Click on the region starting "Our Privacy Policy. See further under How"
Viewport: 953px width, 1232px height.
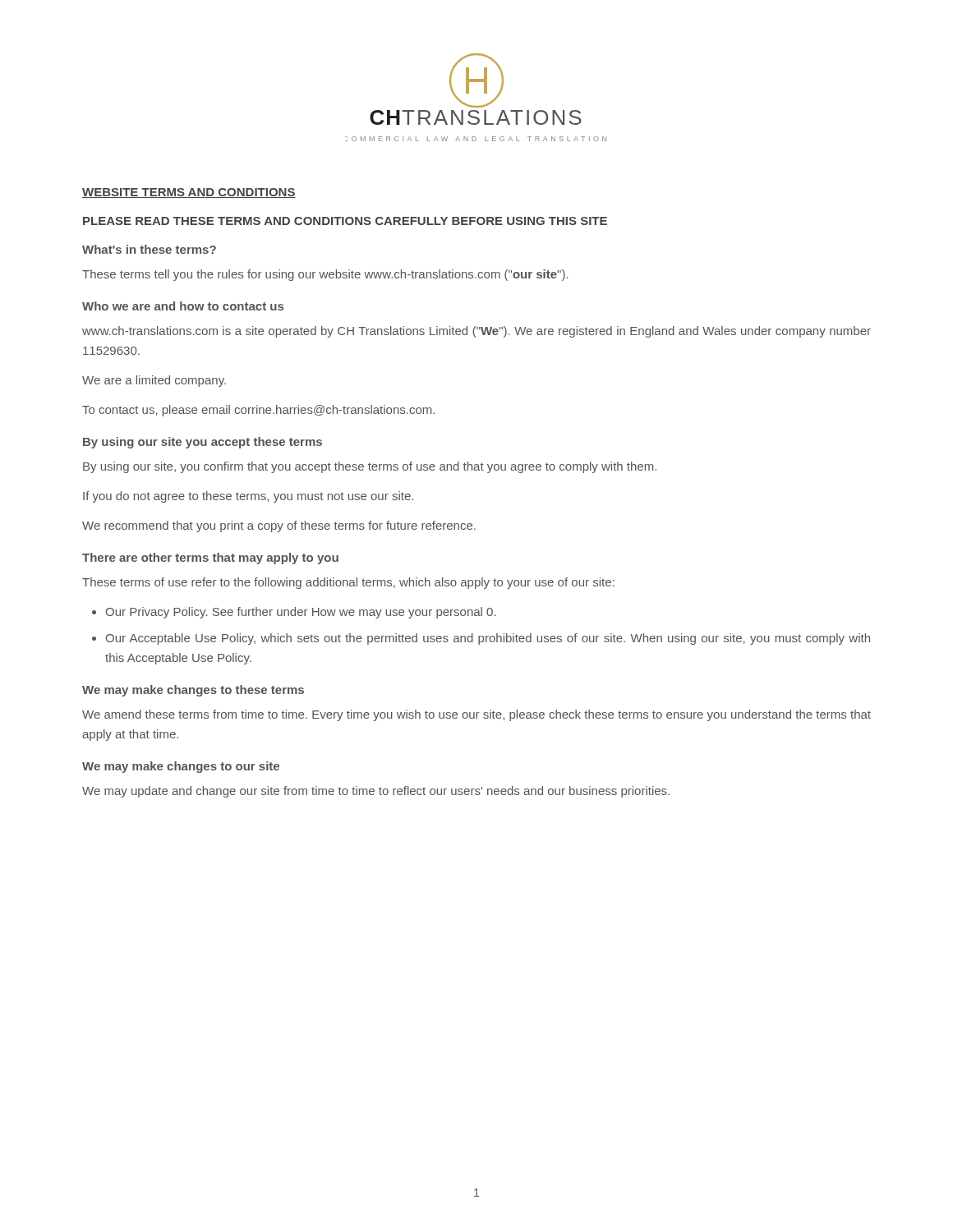(301, 612)
